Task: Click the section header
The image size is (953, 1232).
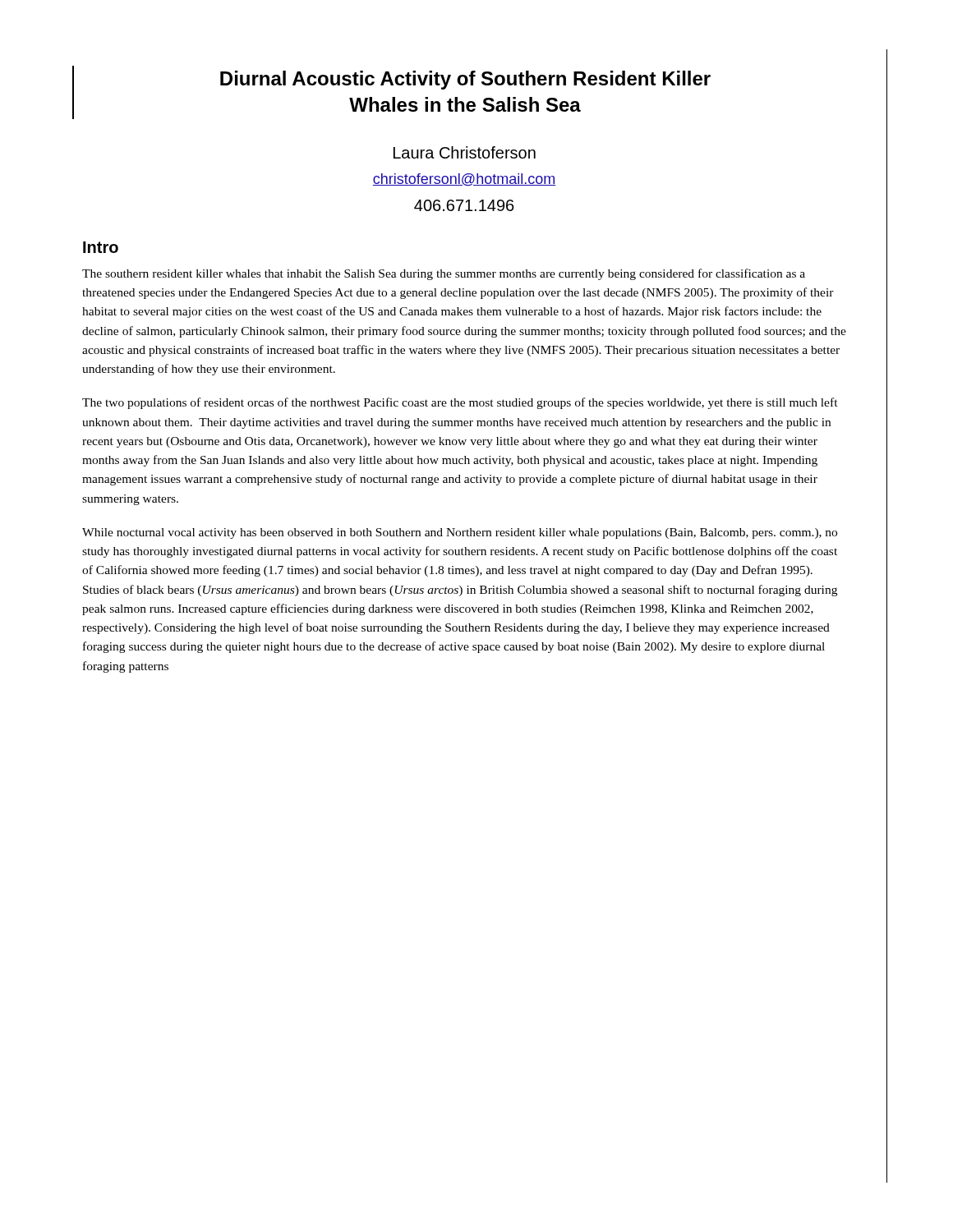Action: coord(100,247)
